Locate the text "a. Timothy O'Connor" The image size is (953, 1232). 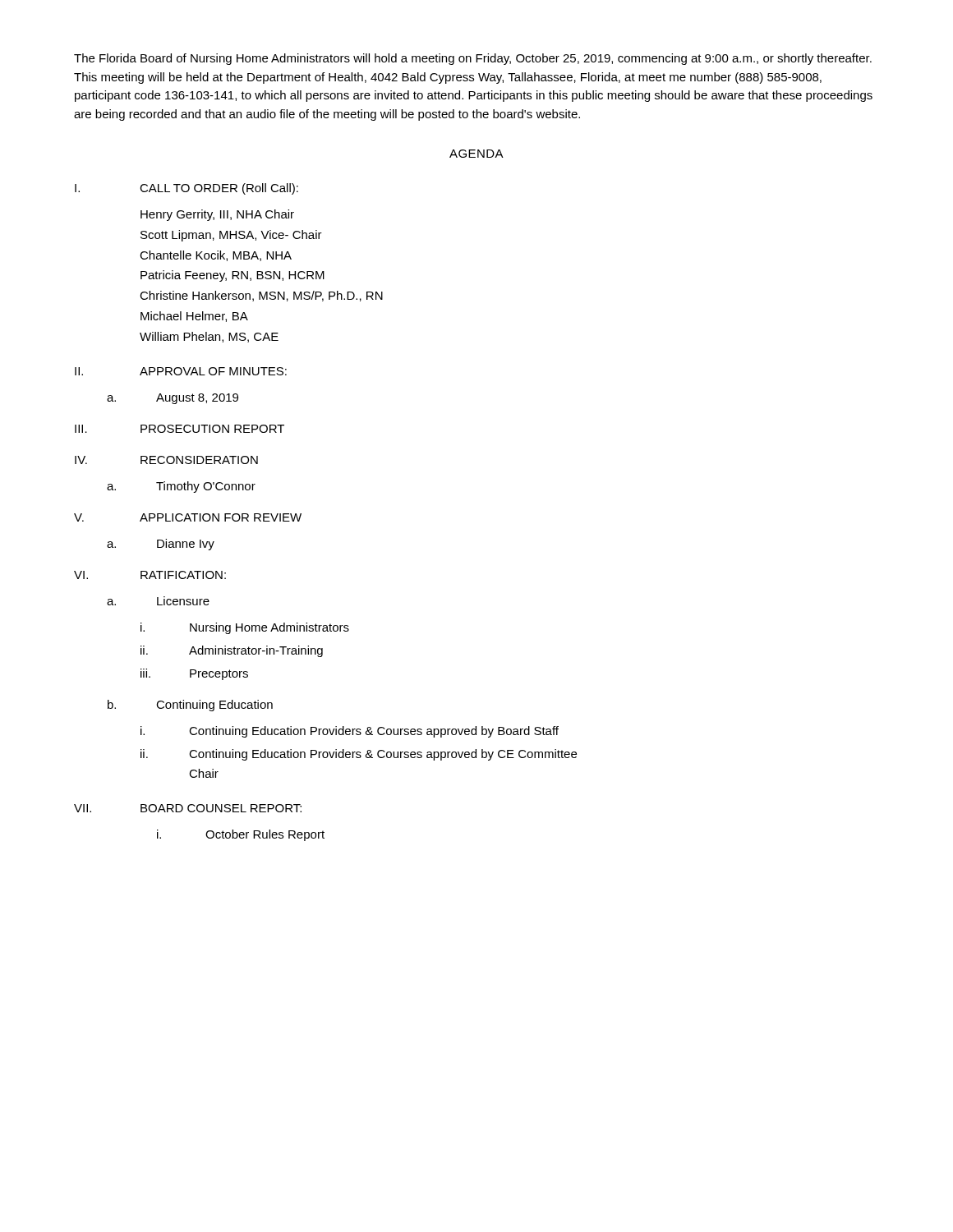[x=181, y=487]
